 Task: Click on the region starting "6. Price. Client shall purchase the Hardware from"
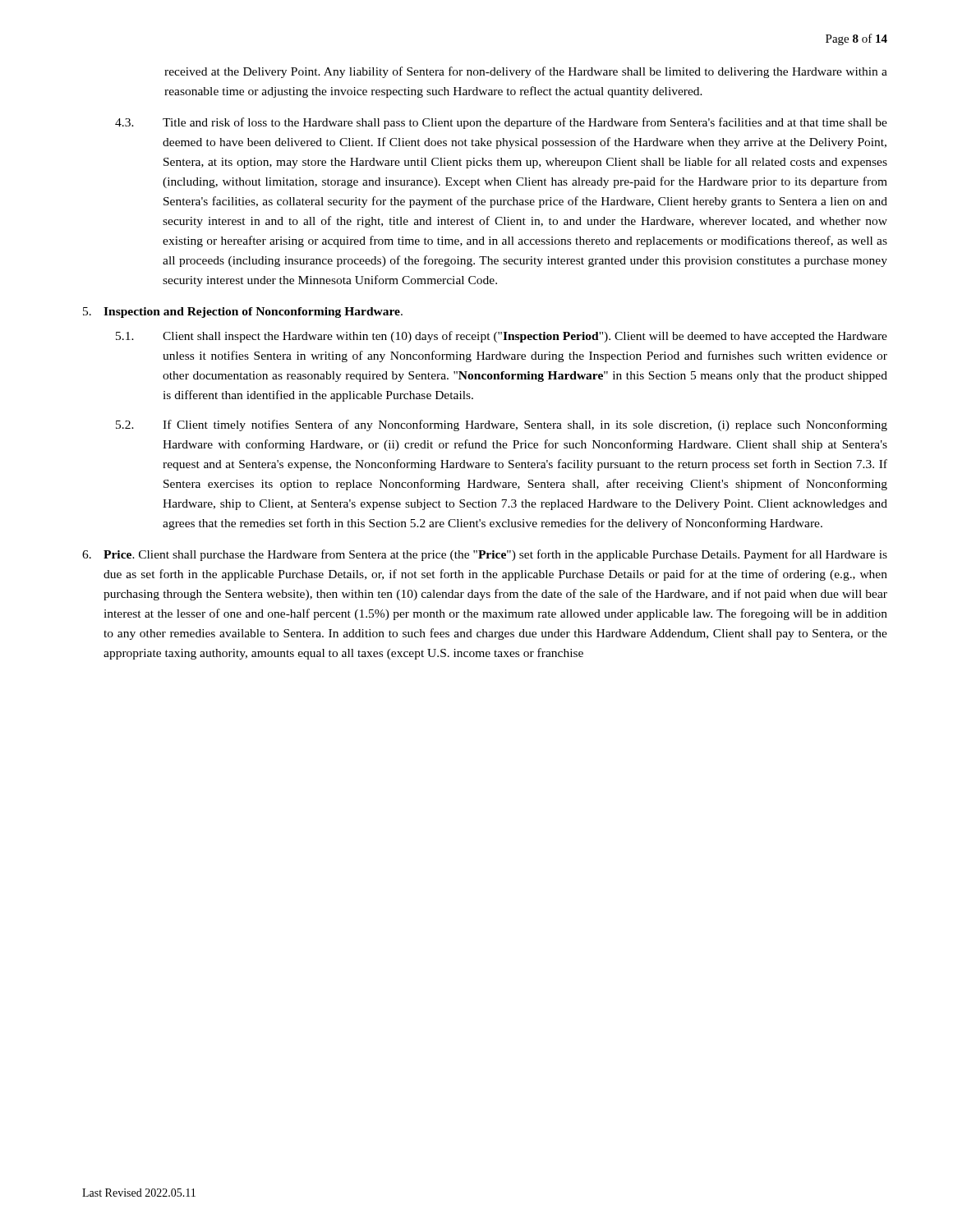[485, 604]
